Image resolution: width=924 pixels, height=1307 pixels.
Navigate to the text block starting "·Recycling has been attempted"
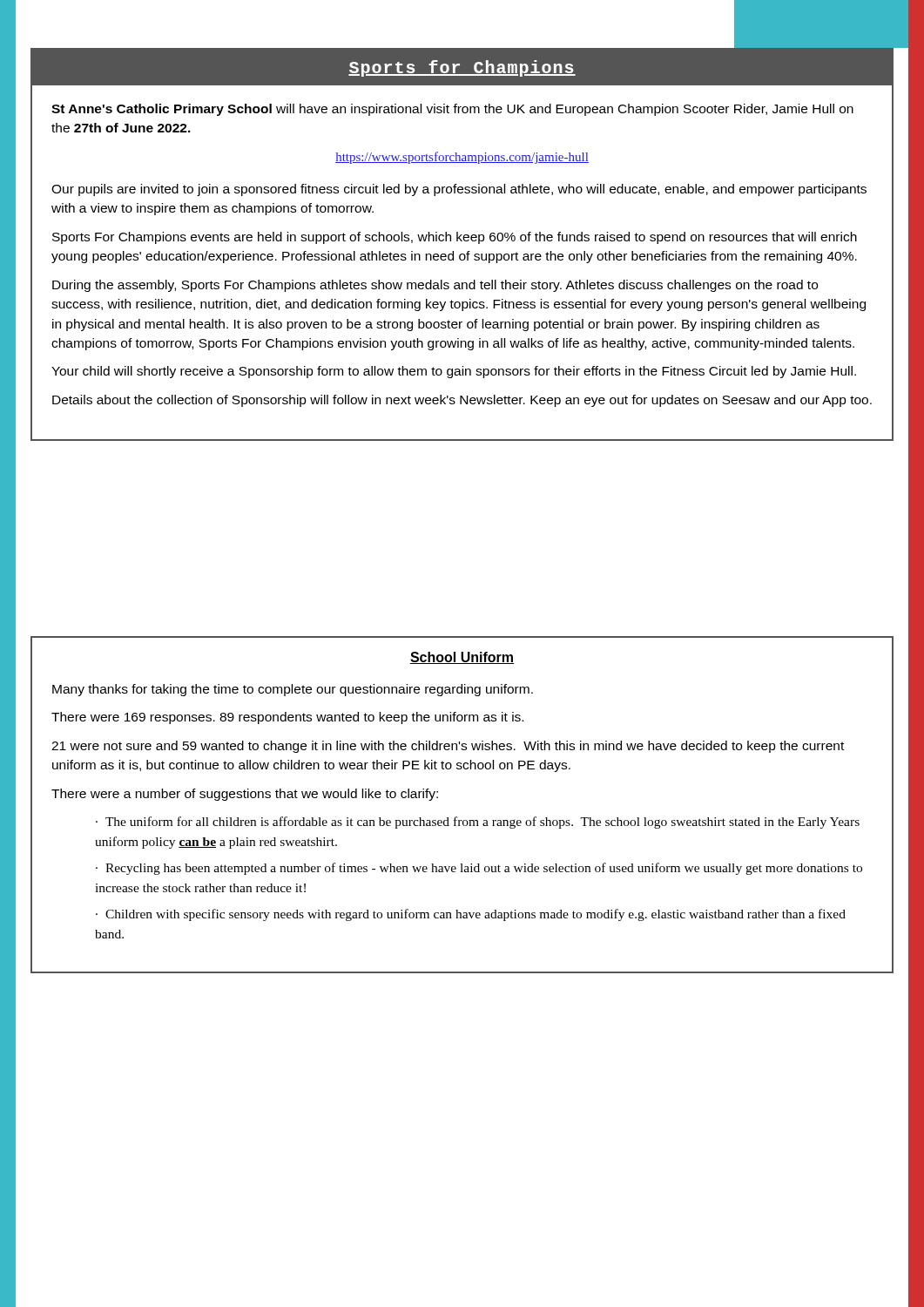tap(479, 877)
